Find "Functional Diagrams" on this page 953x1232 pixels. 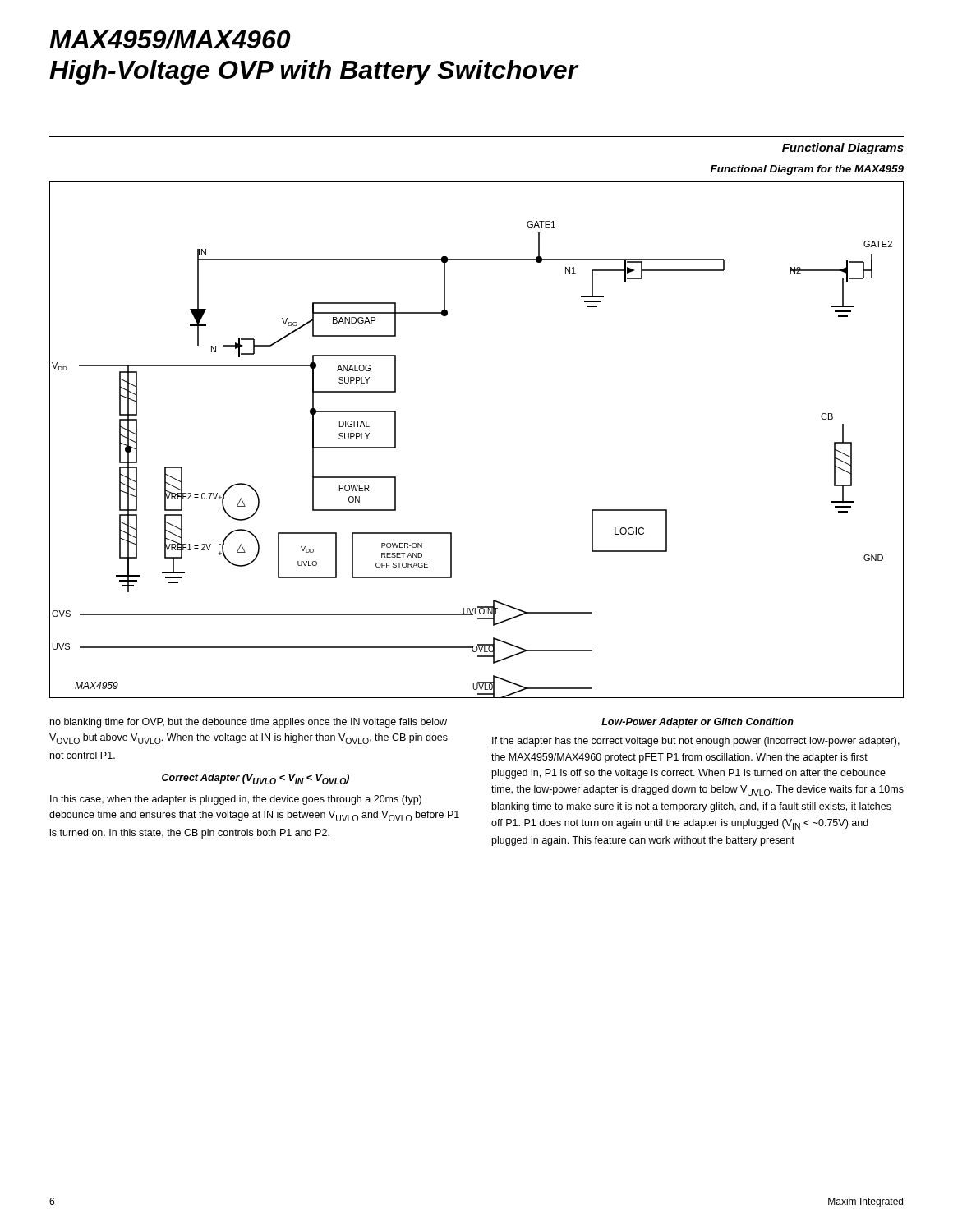coord(843,147)
